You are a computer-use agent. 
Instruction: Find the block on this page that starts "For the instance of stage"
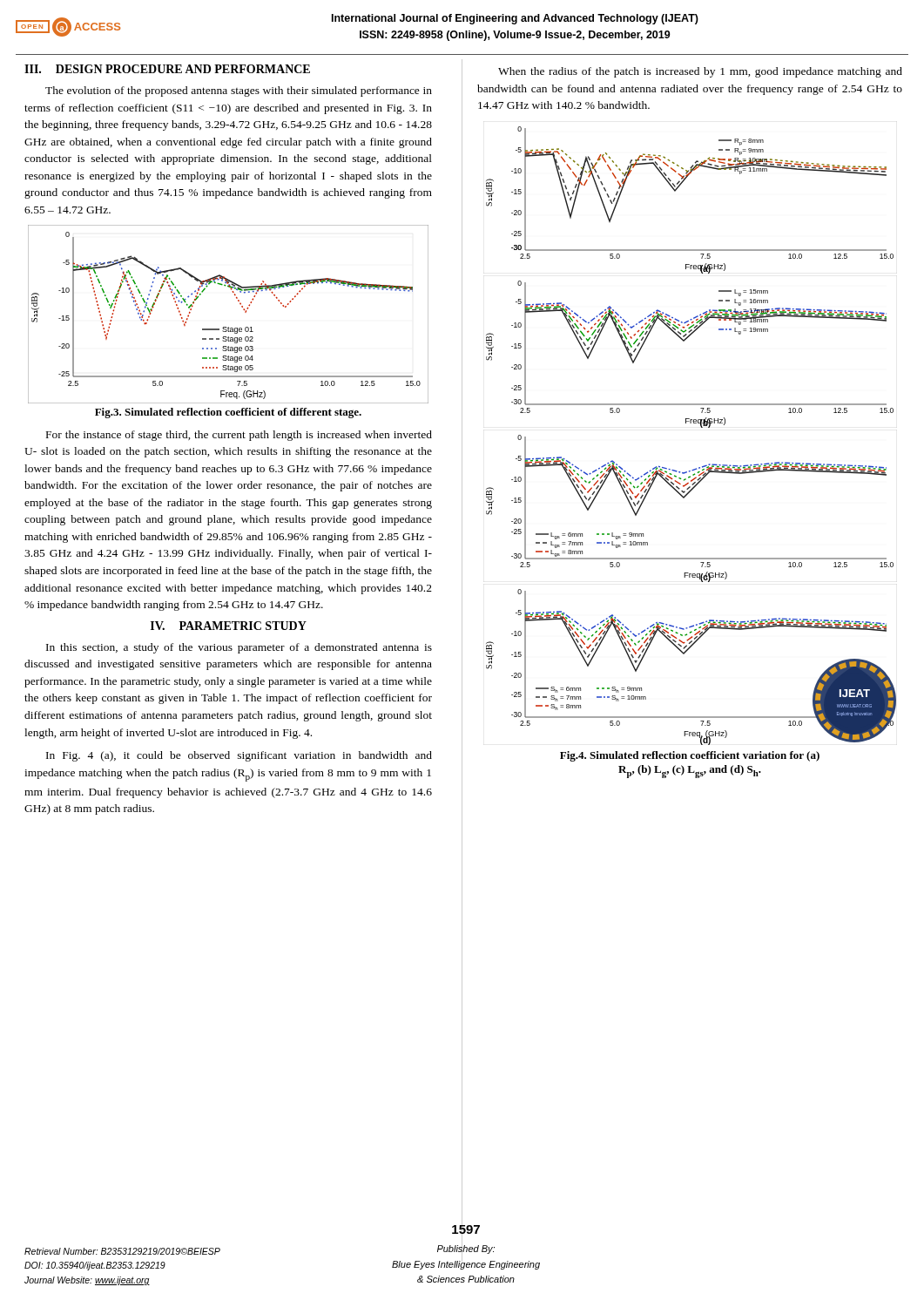(x=228, y=519)
